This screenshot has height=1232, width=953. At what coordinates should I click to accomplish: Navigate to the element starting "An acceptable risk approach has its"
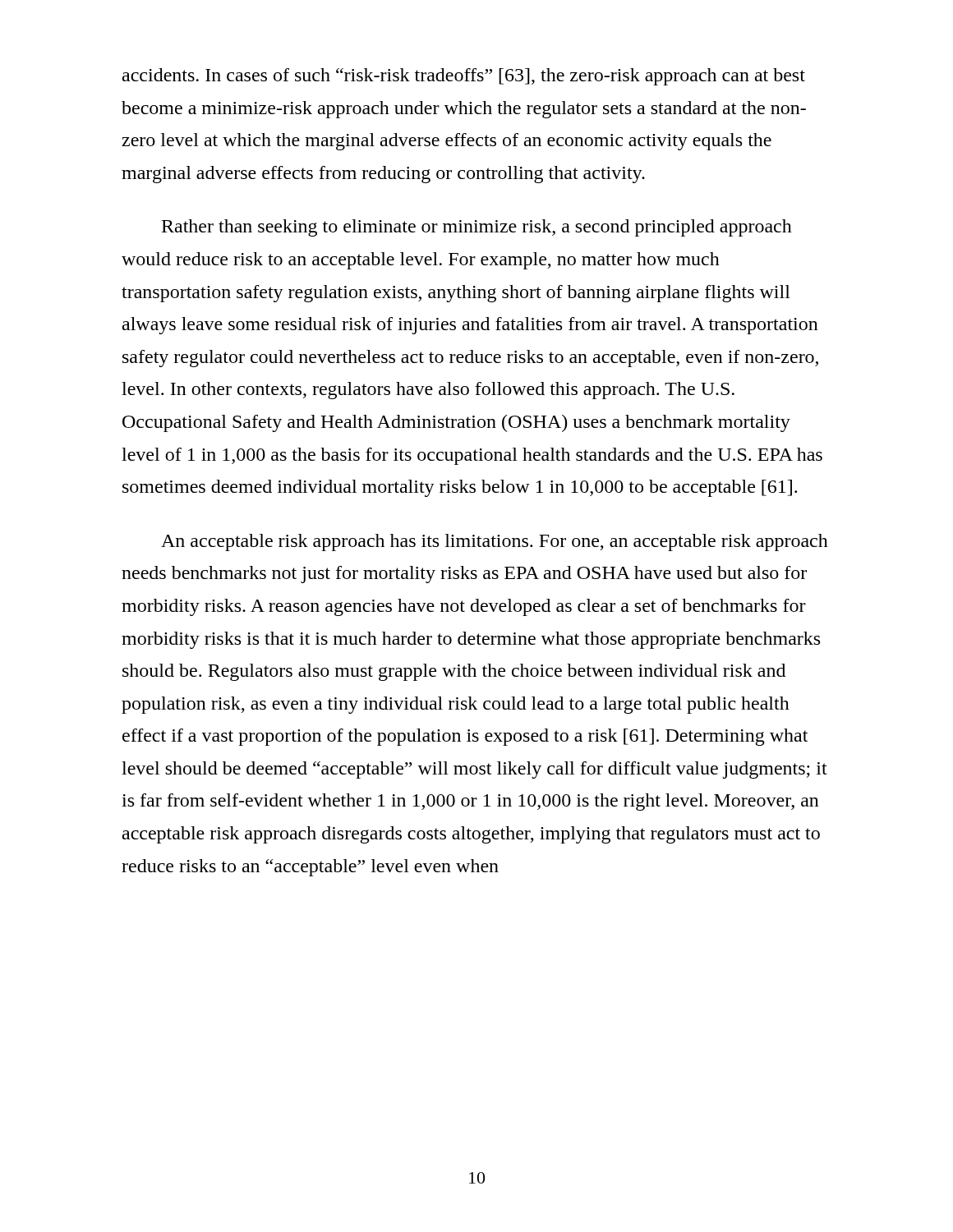[475, 703]
